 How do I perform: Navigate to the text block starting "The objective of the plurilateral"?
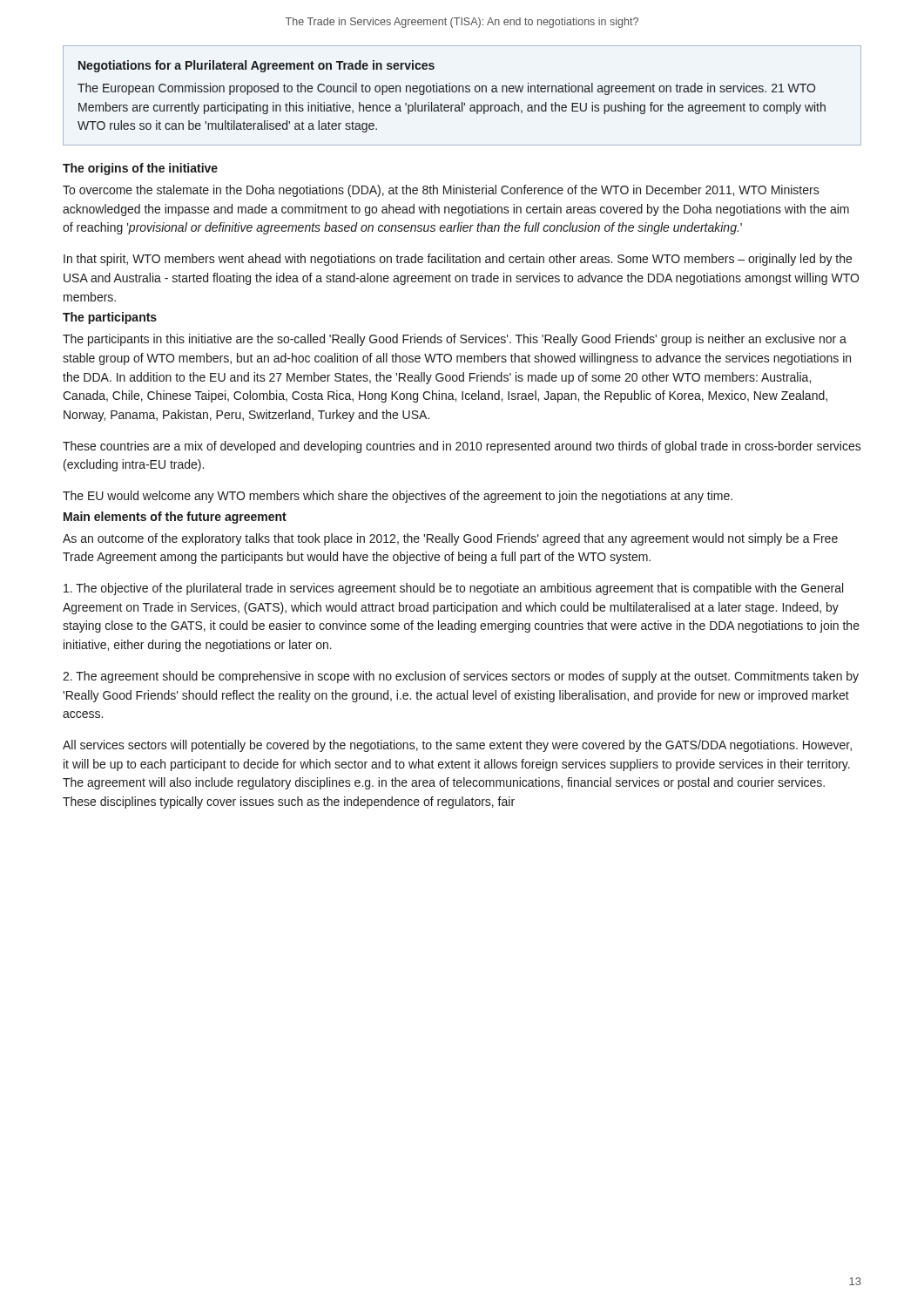click(x=461, y=617)
